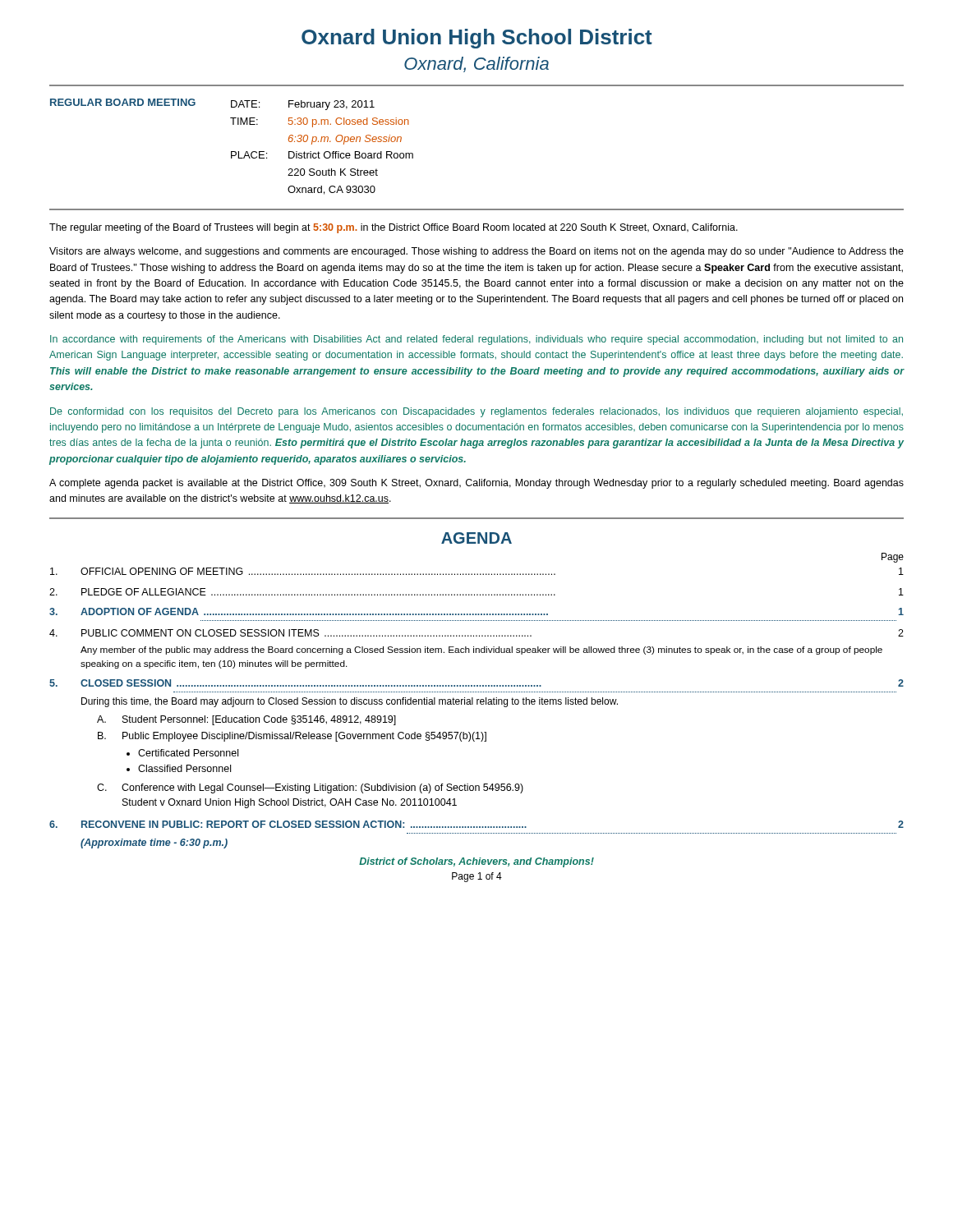The width and height of the screenshot is (953, 1232).
Task: Click the passage that begins "B. Public Employee Discipline/Dismissal/Release [Government Code"
Action: tap(292, 737)
